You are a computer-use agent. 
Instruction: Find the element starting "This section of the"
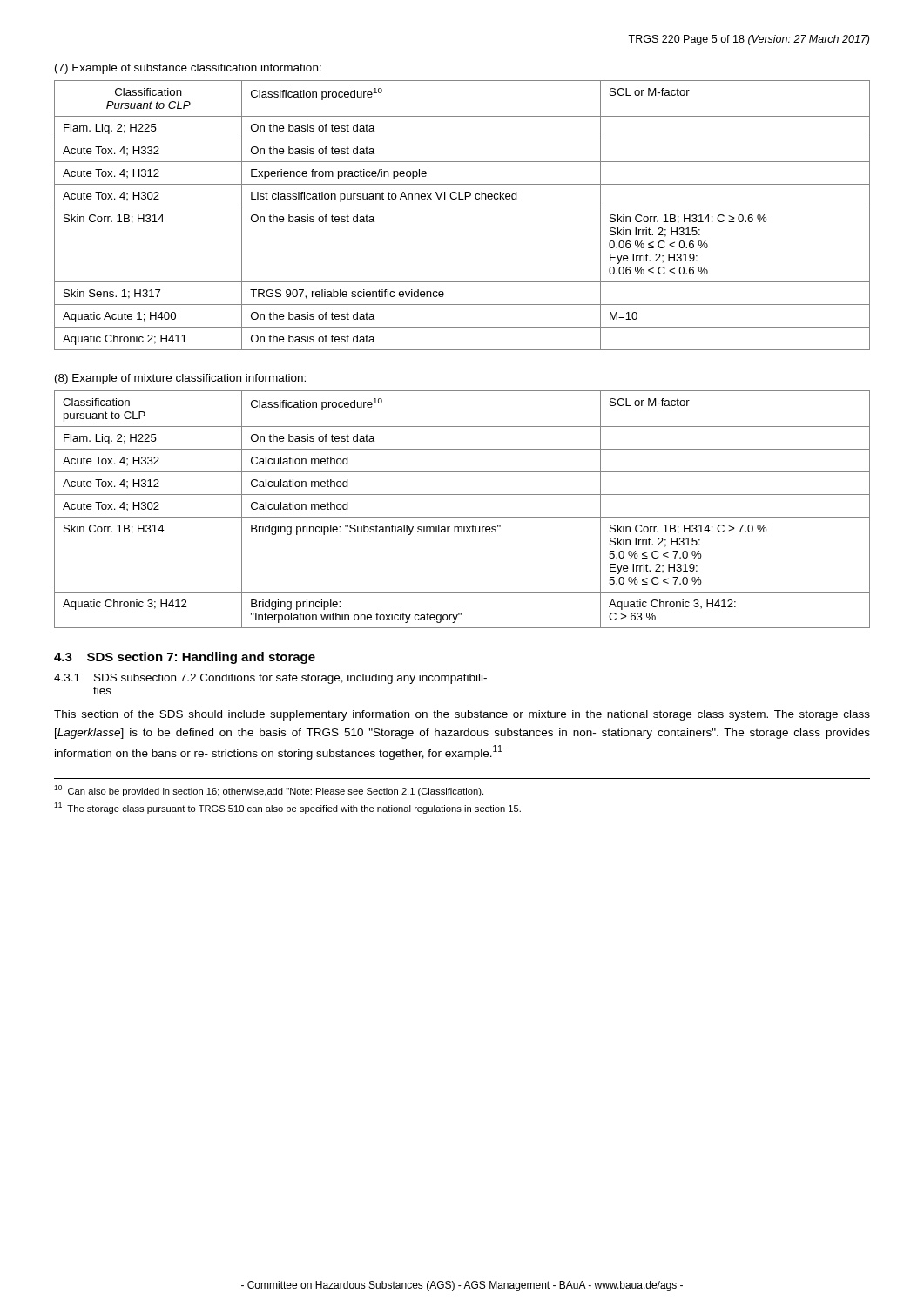[462, 733]
